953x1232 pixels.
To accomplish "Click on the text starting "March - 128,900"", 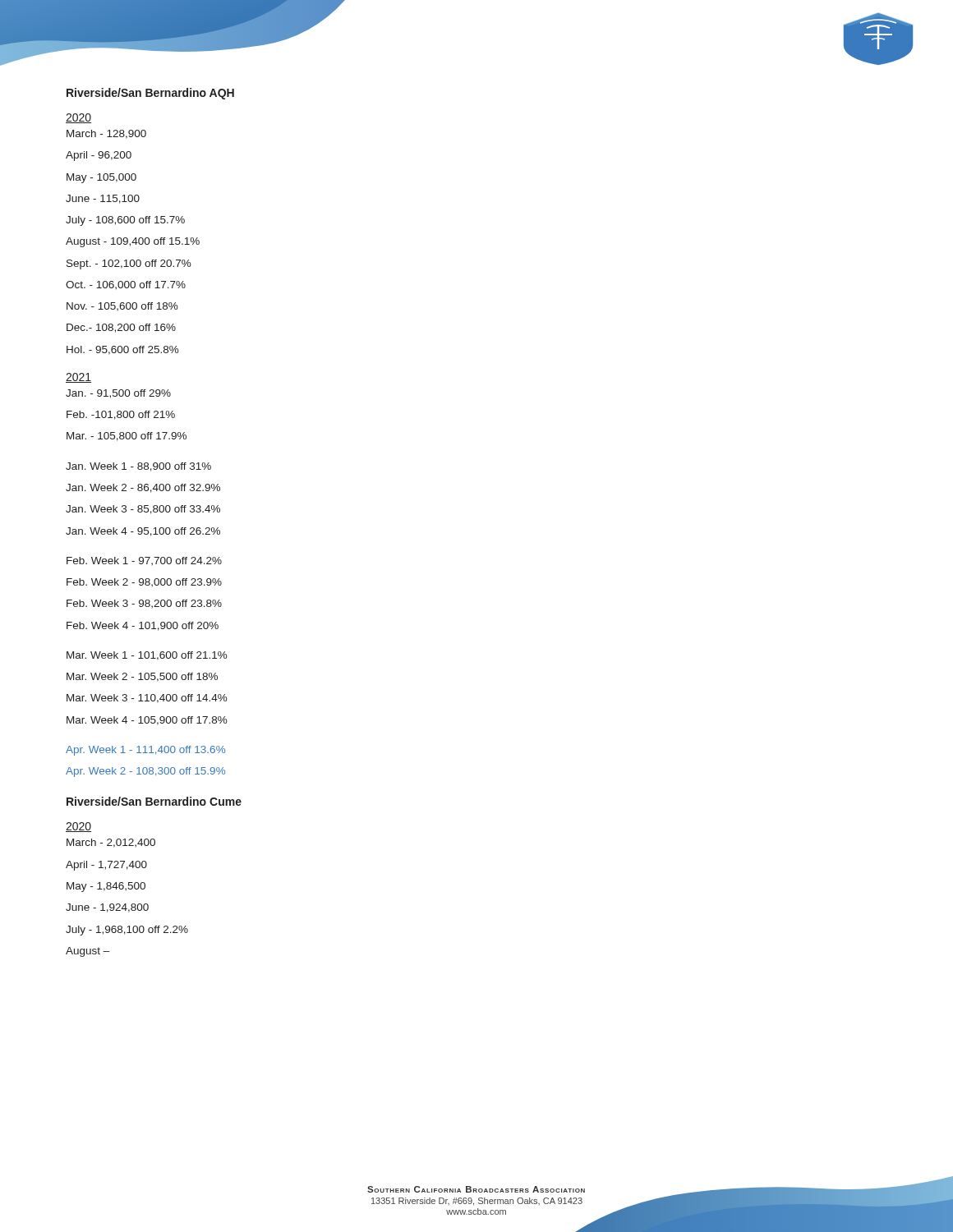I will click(x=106, y=133).
